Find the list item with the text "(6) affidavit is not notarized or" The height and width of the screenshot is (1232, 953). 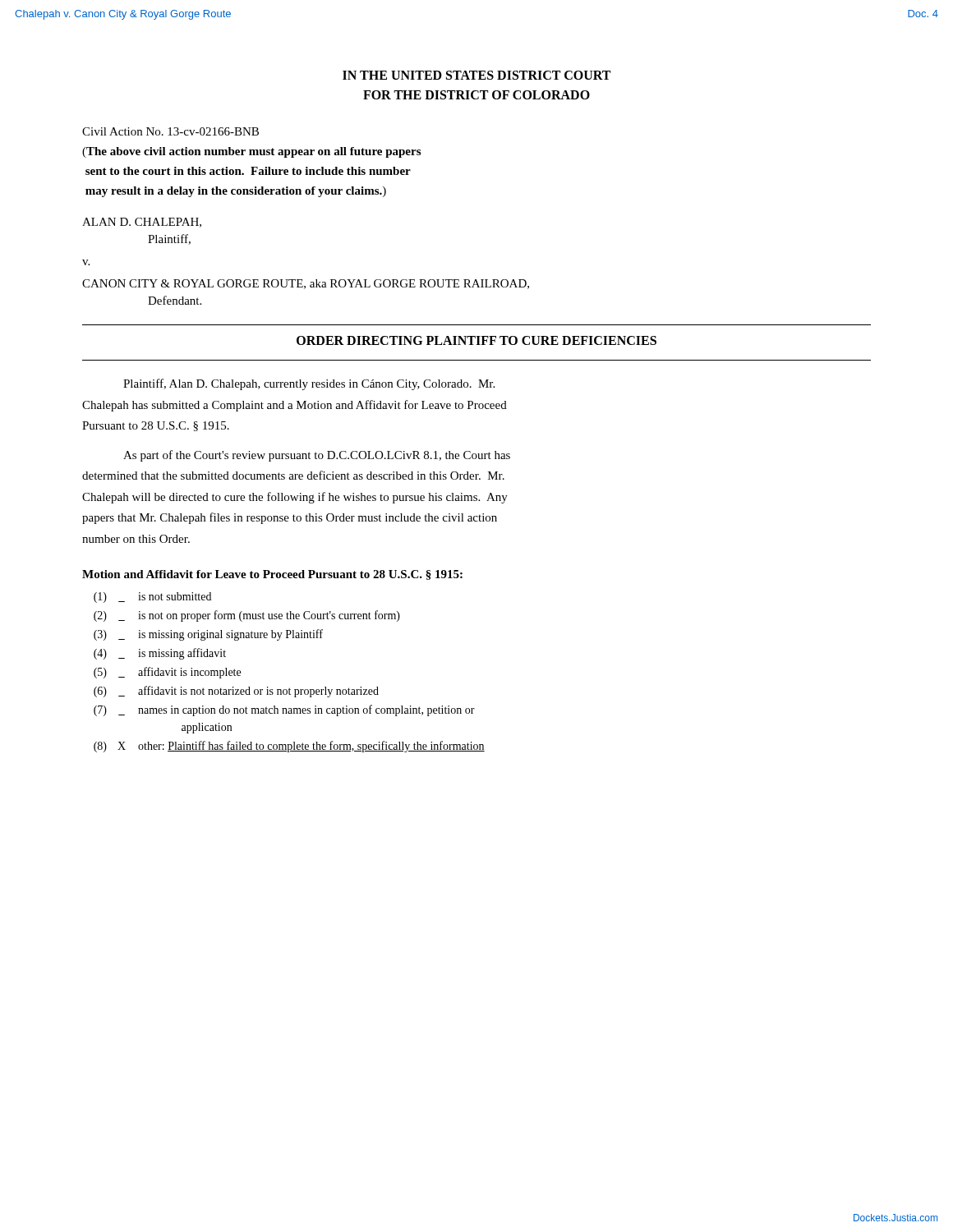point(236,692)
